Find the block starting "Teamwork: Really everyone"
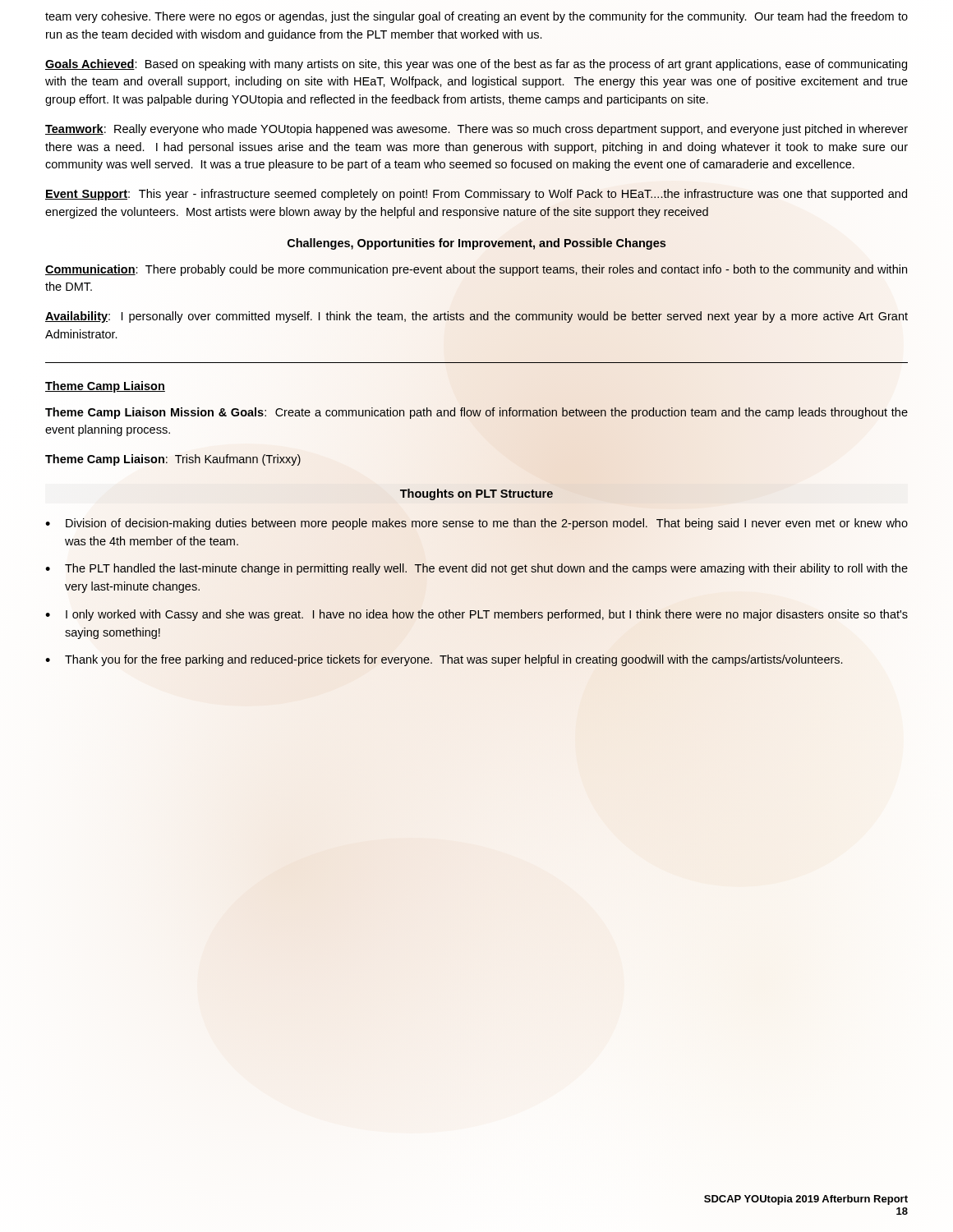The image size is (953, 1232). point(476,147)
